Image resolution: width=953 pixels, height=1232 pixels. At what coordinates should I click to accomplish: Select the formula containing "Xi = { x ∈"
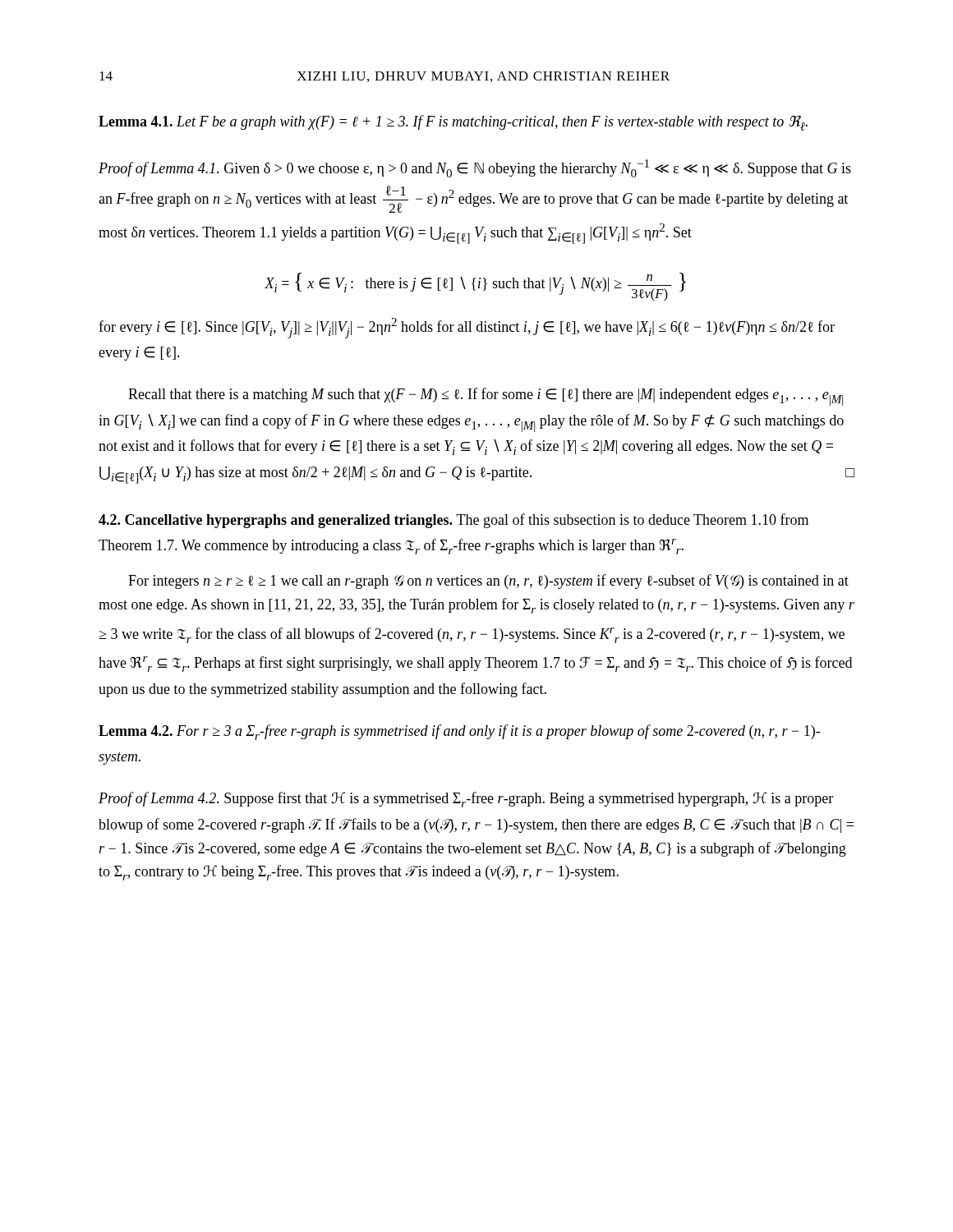(x=476, y=285)
